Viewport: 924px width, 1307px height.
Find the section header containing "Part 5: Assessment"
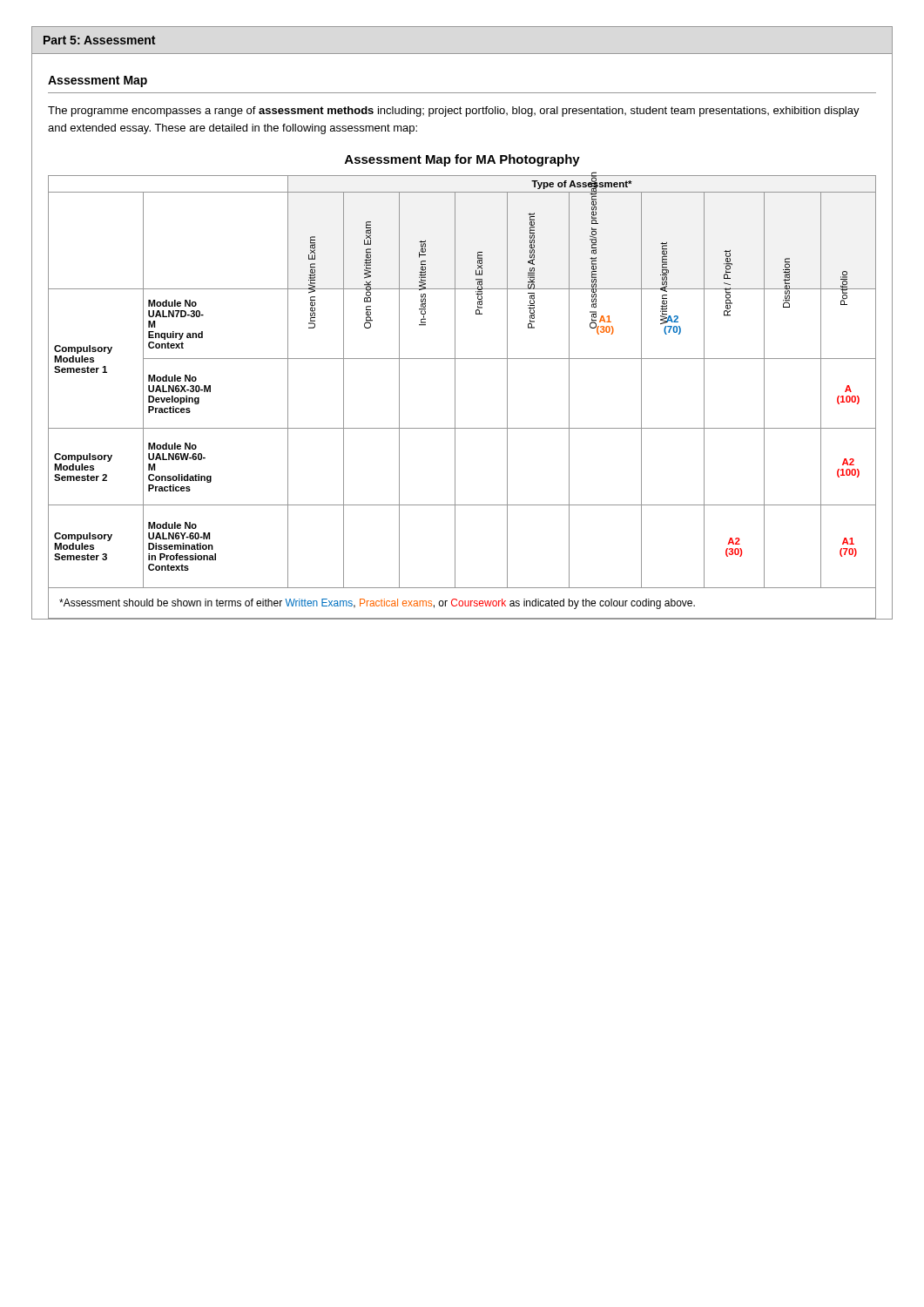pos(99,40)
